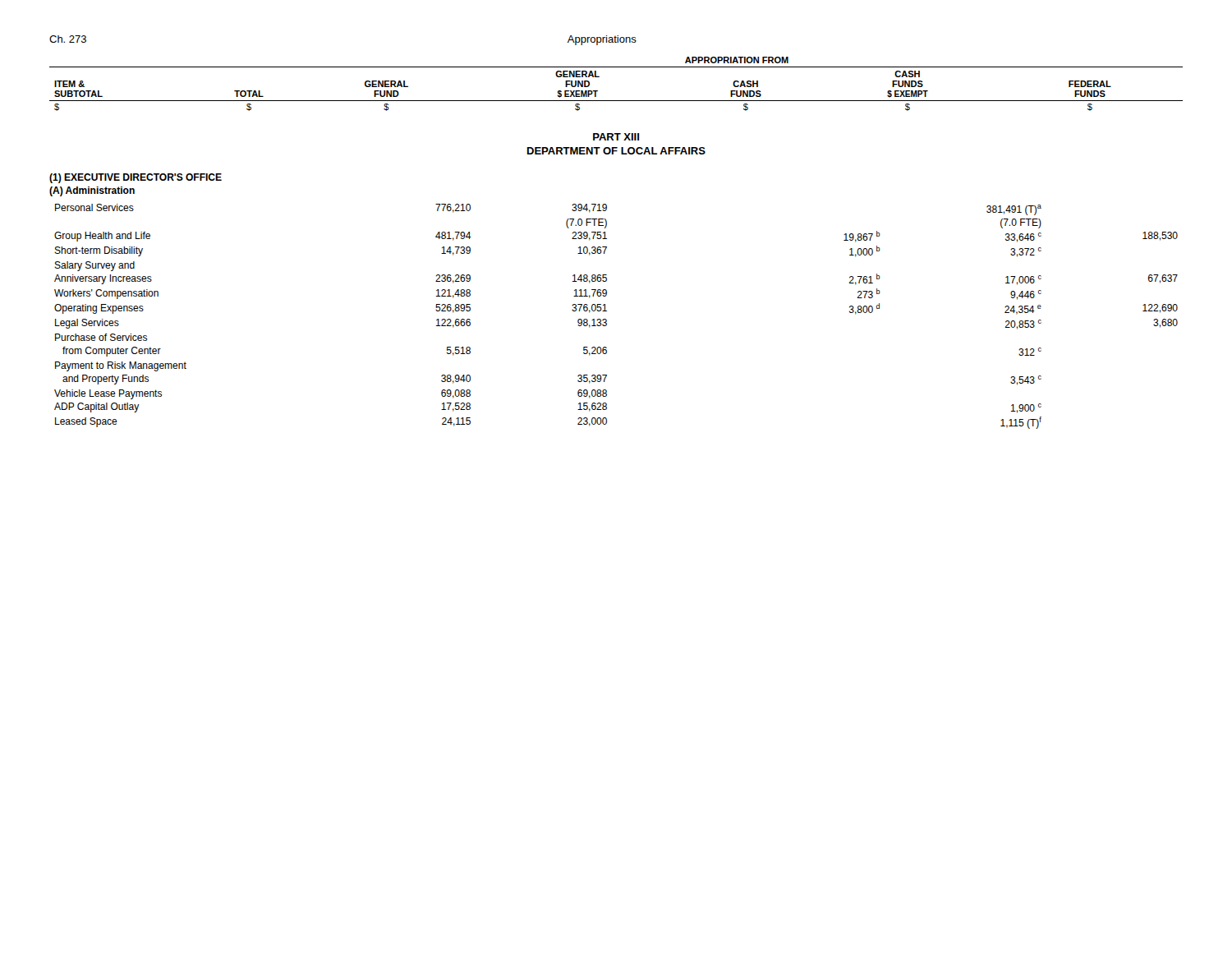The width and height of the screenshot is (1232, 953).
Task: Click on the section header with the text "PART XIII"
Action: [616, 137]
